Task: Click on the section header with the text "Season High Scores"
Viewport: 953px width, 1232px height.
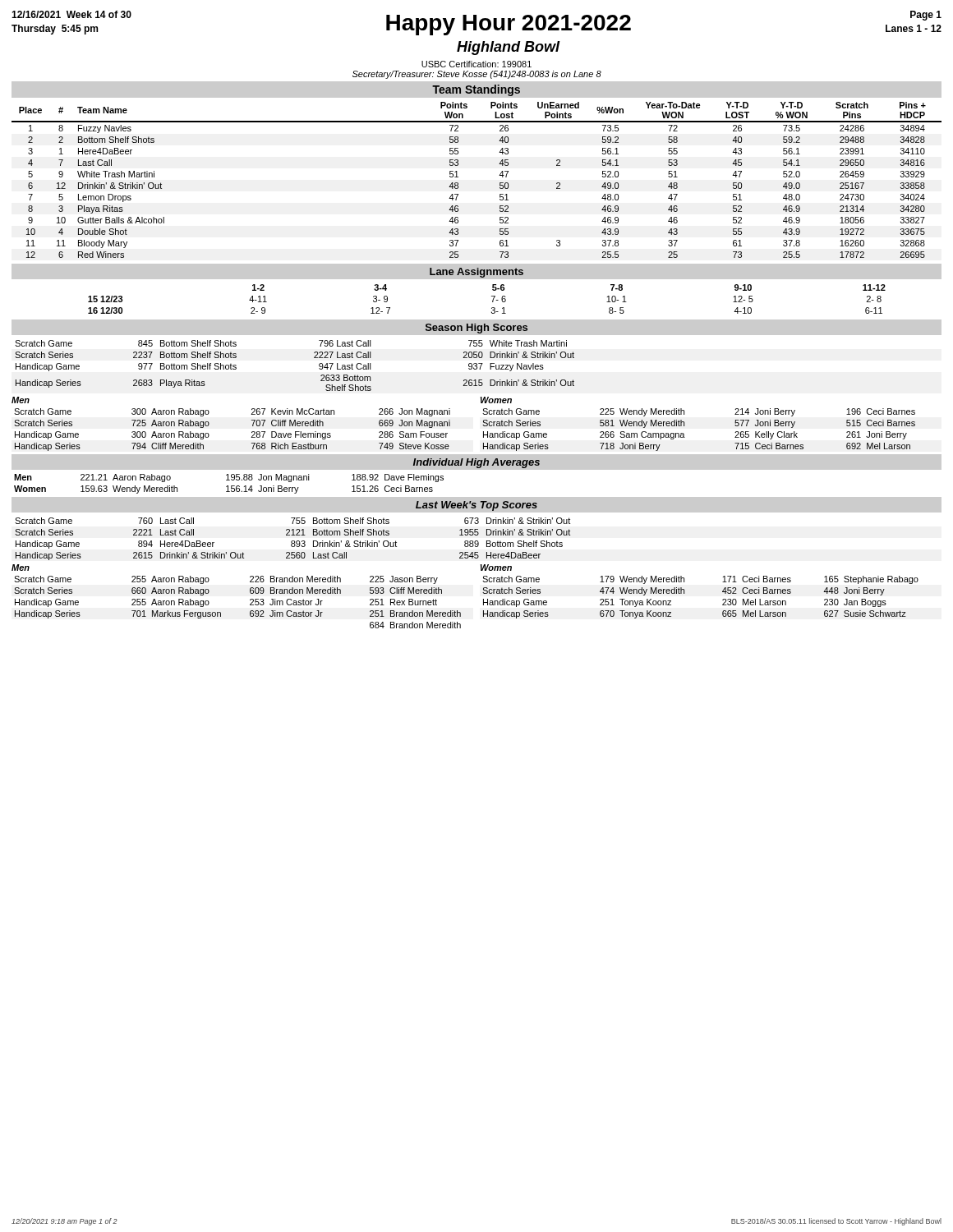Action: tap(476, 327)
